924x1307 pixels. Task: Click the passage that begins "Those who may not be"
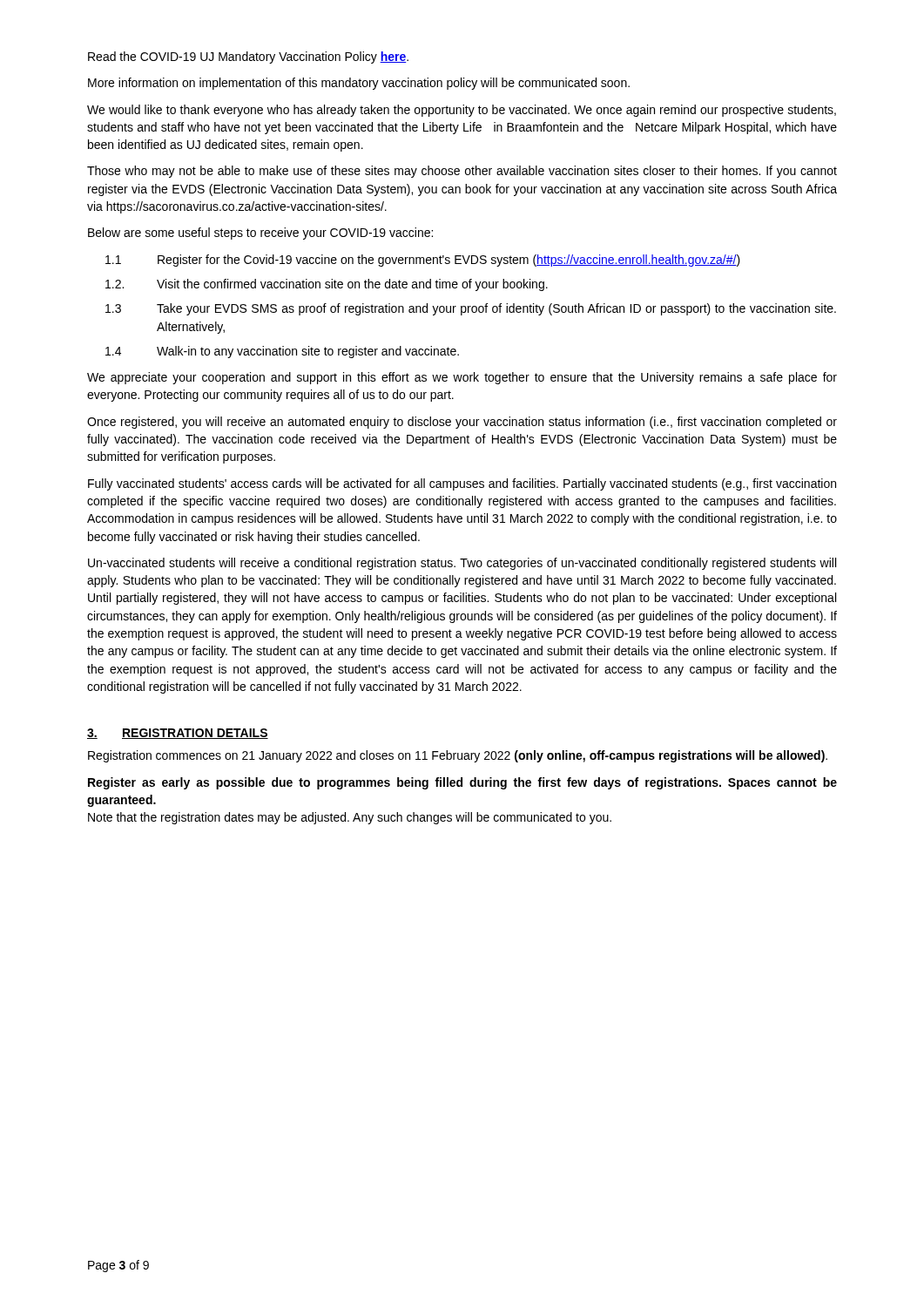(x=462, y=189)
